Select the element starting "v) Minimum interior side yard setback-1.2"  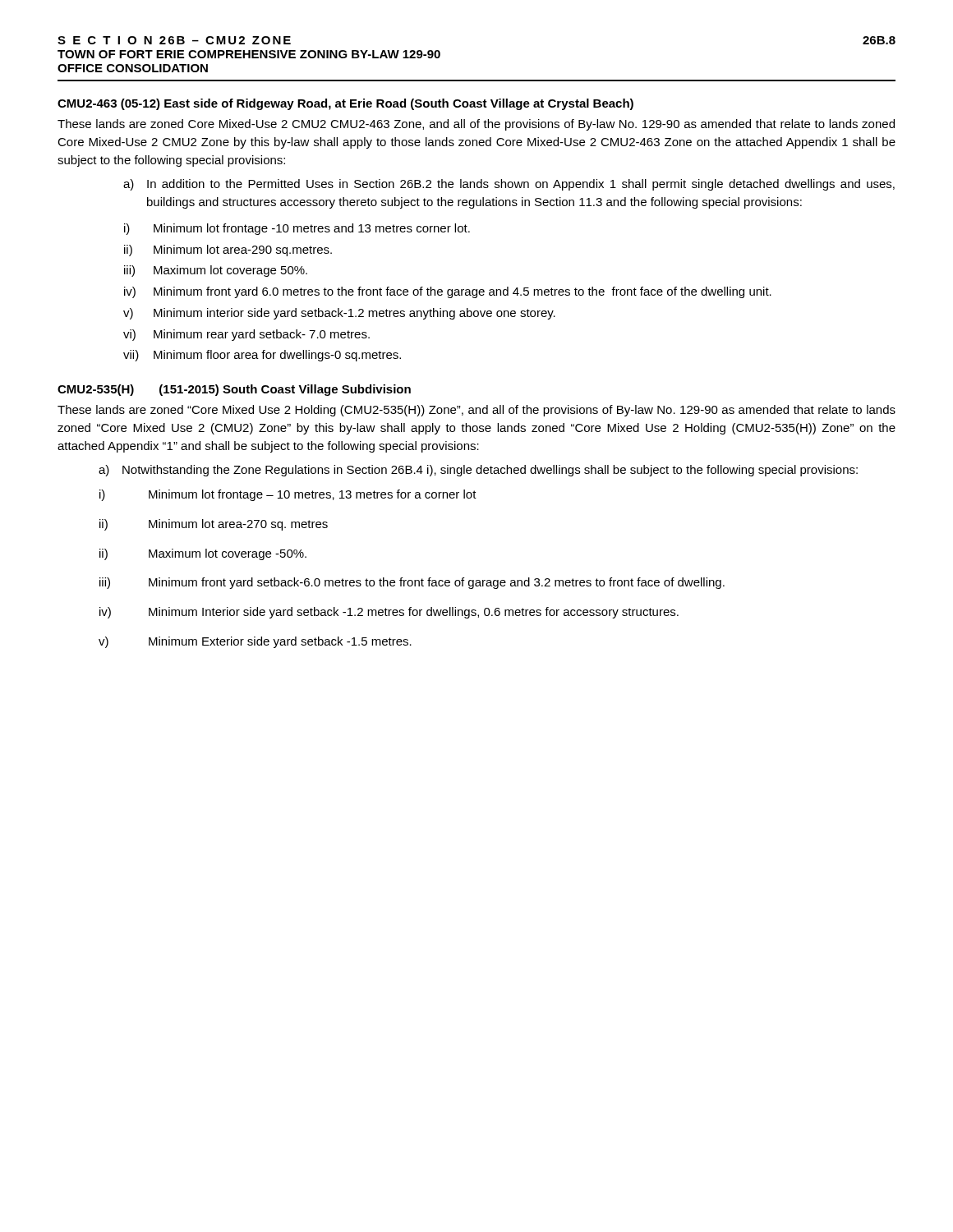(x=509, y=313)
